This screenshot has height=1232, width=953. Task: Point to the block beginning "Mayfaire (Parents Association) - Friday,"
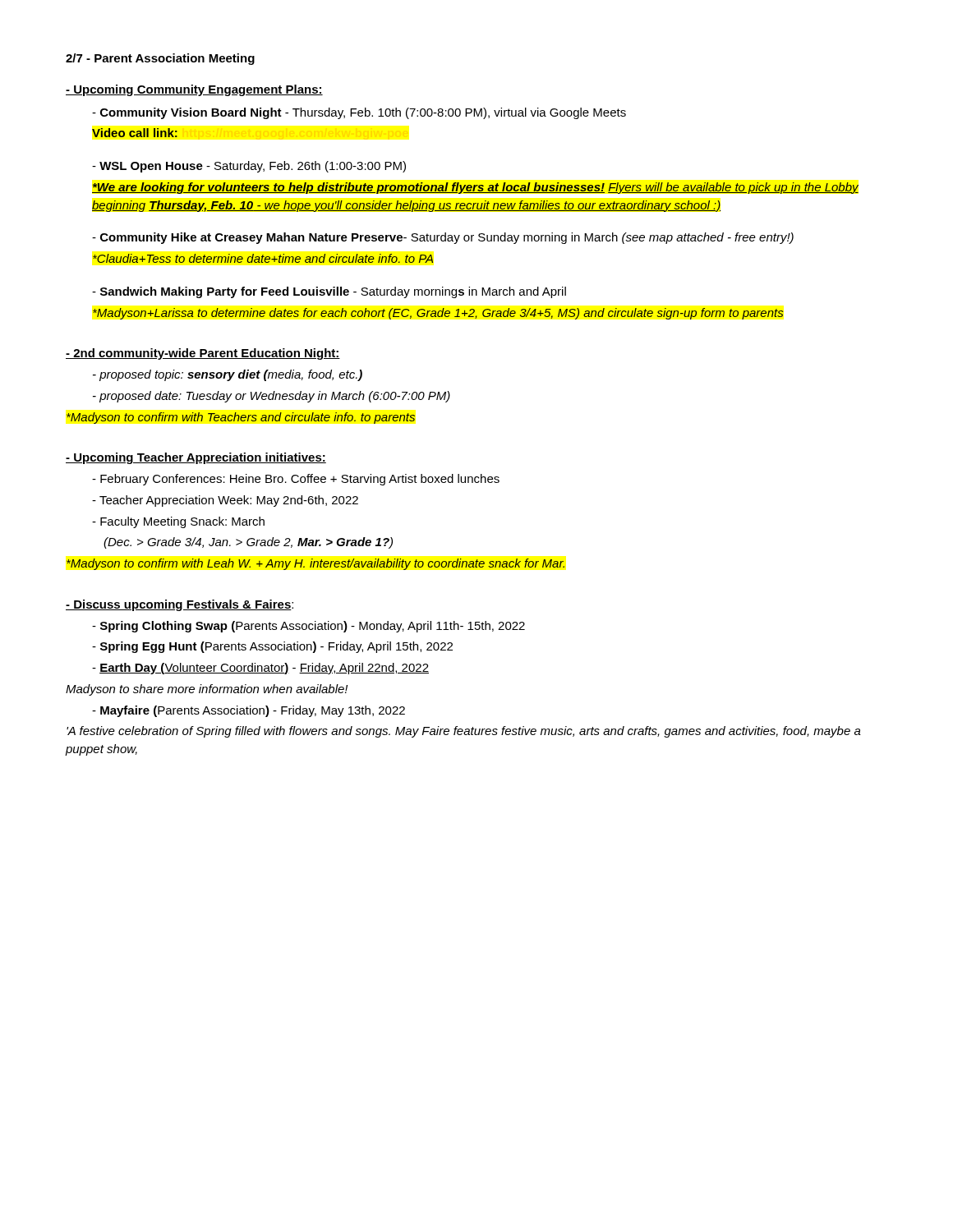(x=249, y=711)
